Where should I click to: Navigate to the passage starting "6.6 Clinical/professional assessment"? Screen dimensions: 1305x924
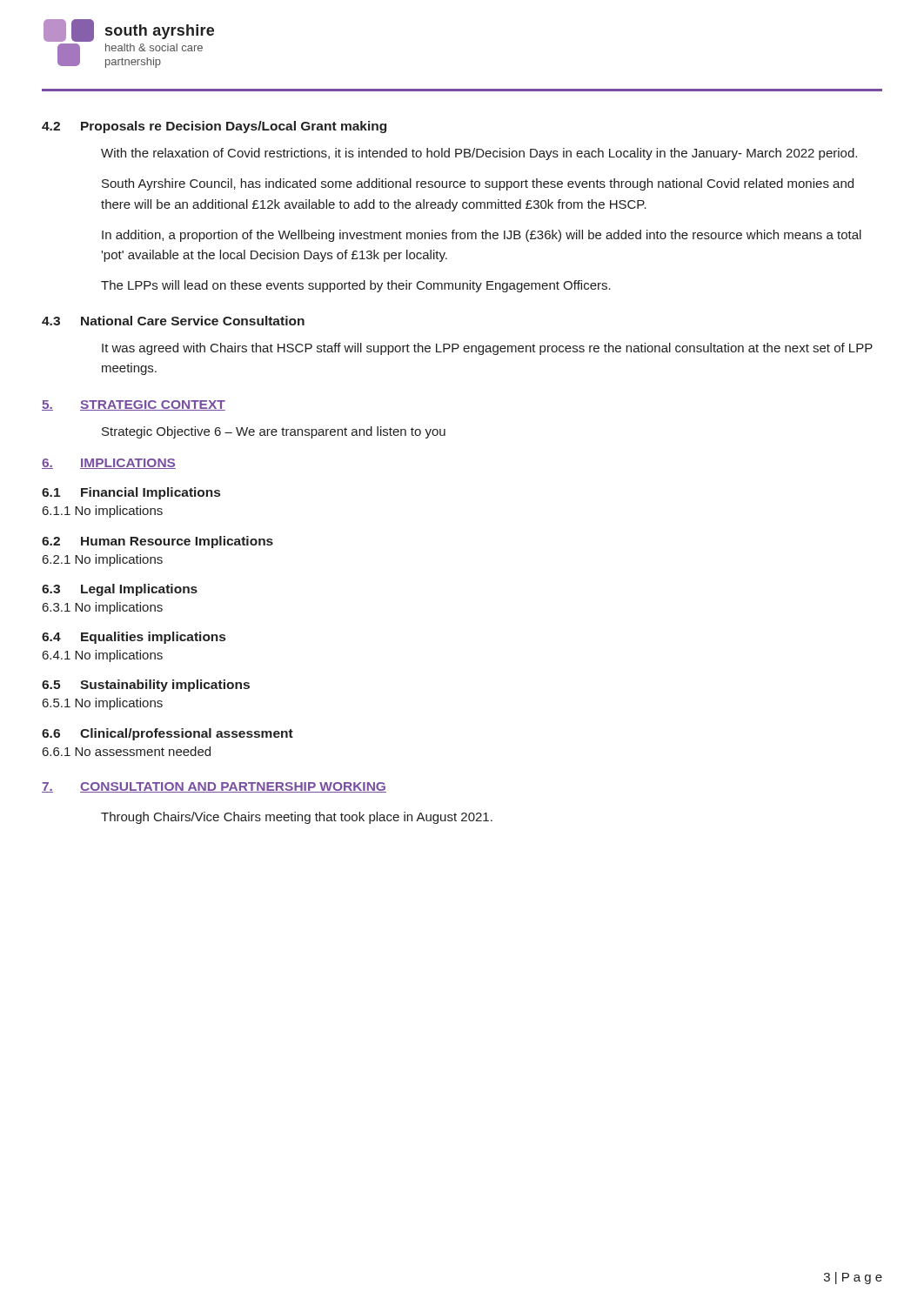tap(167, 734)
